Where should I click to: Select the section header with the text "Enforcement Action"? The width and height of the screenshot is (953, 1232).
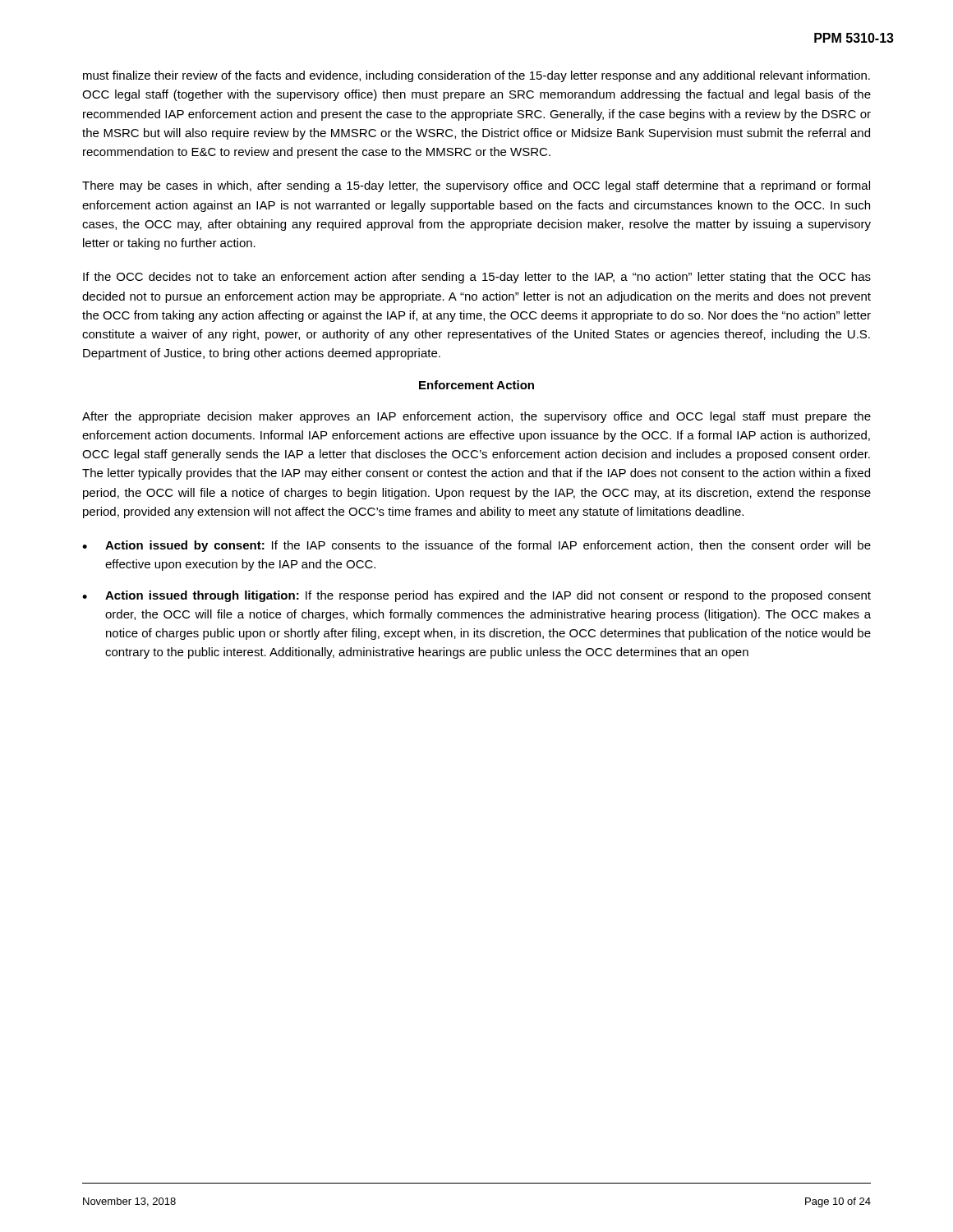476,384
